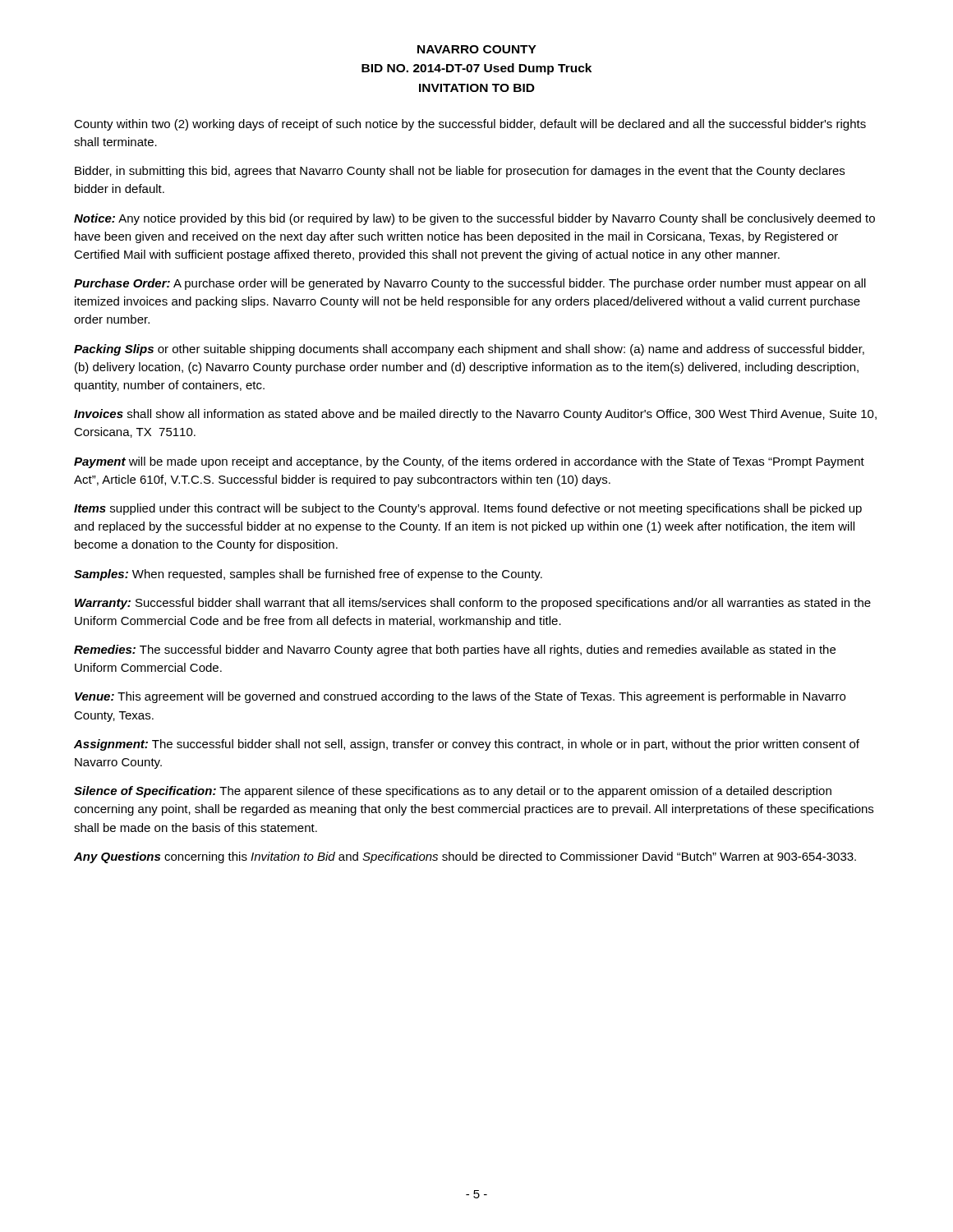Image resolution: width=953 pixels, height=1232 pixels.
Task: Where is the passage that starts "Venue: This agreement will be governed and construed"?
Action: pyautogui.click(x=460, y=706)
